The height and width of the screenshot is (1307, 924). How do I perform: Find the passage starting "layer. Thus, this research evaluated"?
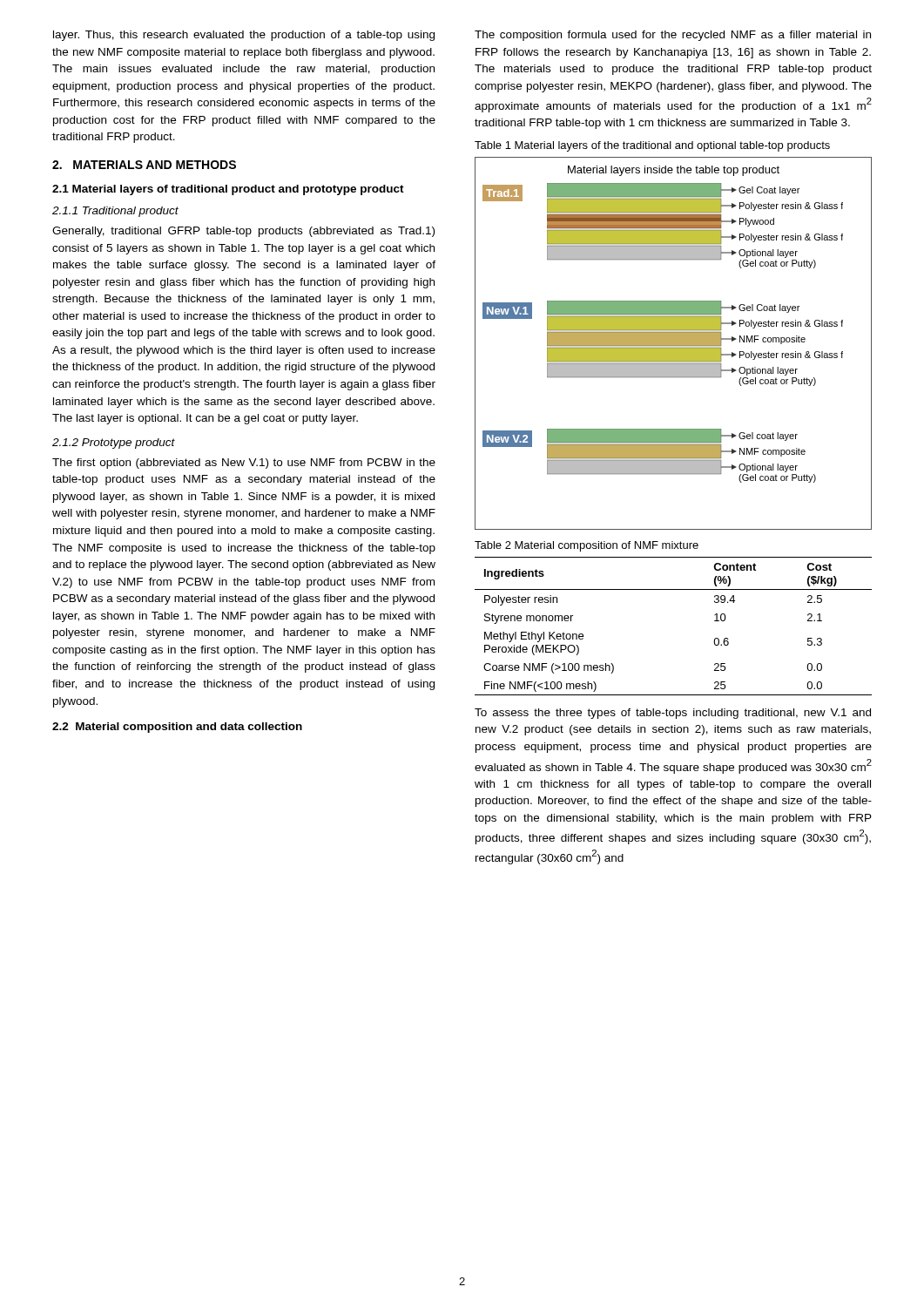(x=244, y=86)
